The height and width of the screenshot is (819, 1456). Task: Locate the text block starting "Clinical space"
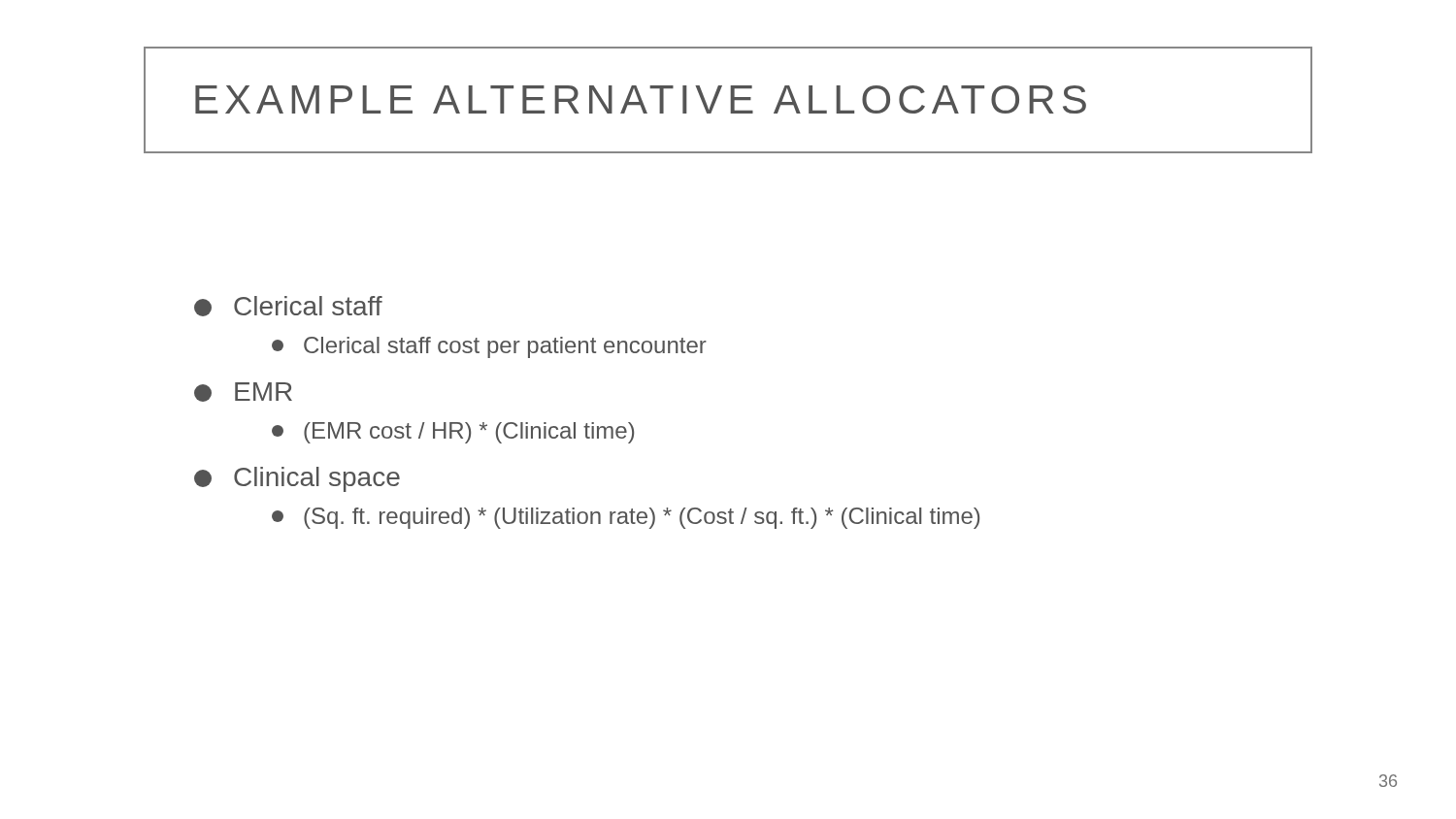(x=297, y=477)
